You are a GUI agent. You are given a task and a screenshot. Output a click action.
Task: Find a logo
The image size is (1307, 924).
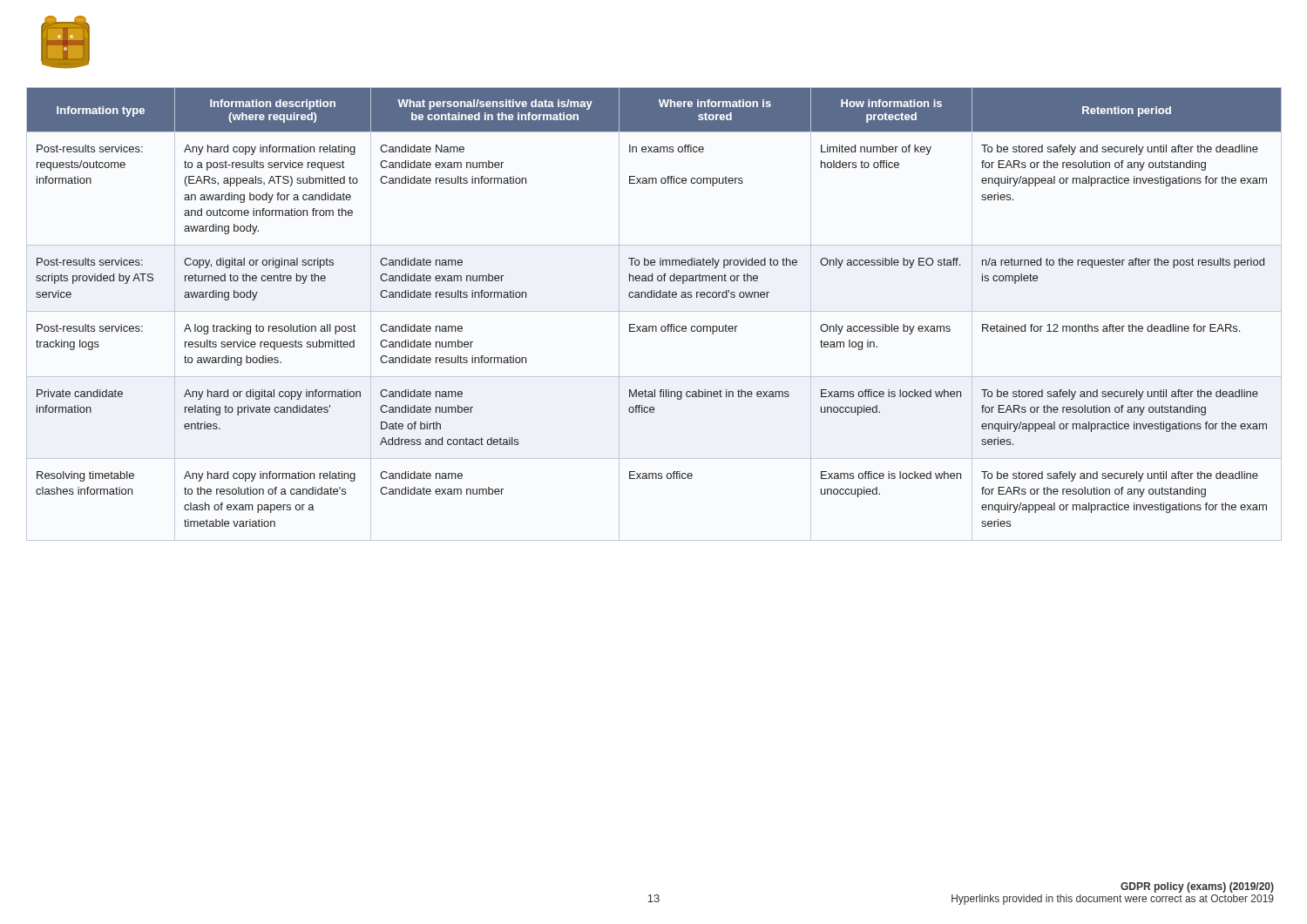65,46
